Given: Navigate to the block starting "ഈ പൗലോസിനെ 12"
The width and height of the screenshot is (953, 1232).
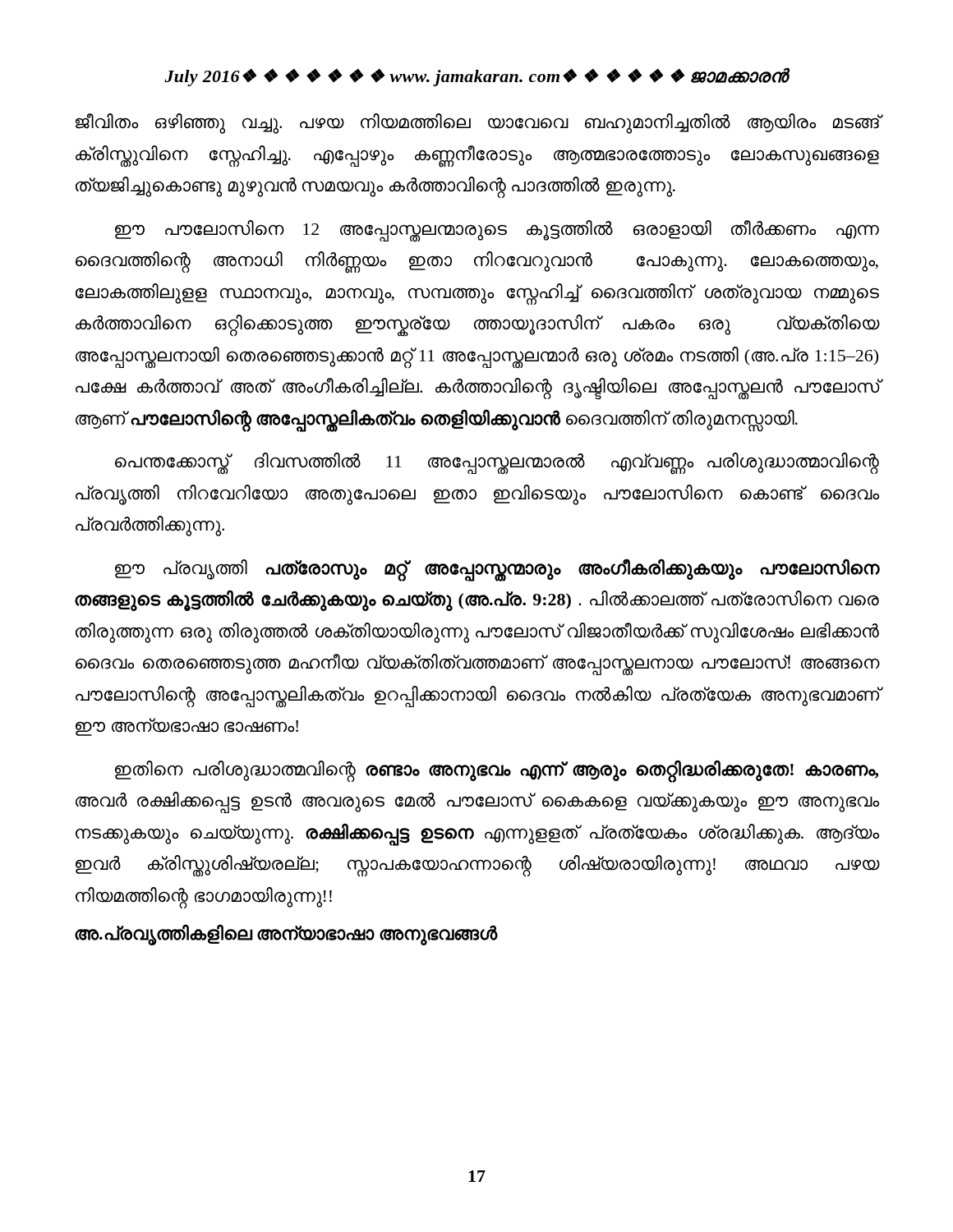Looking at the screenshot, I should (x=476, y=323).
